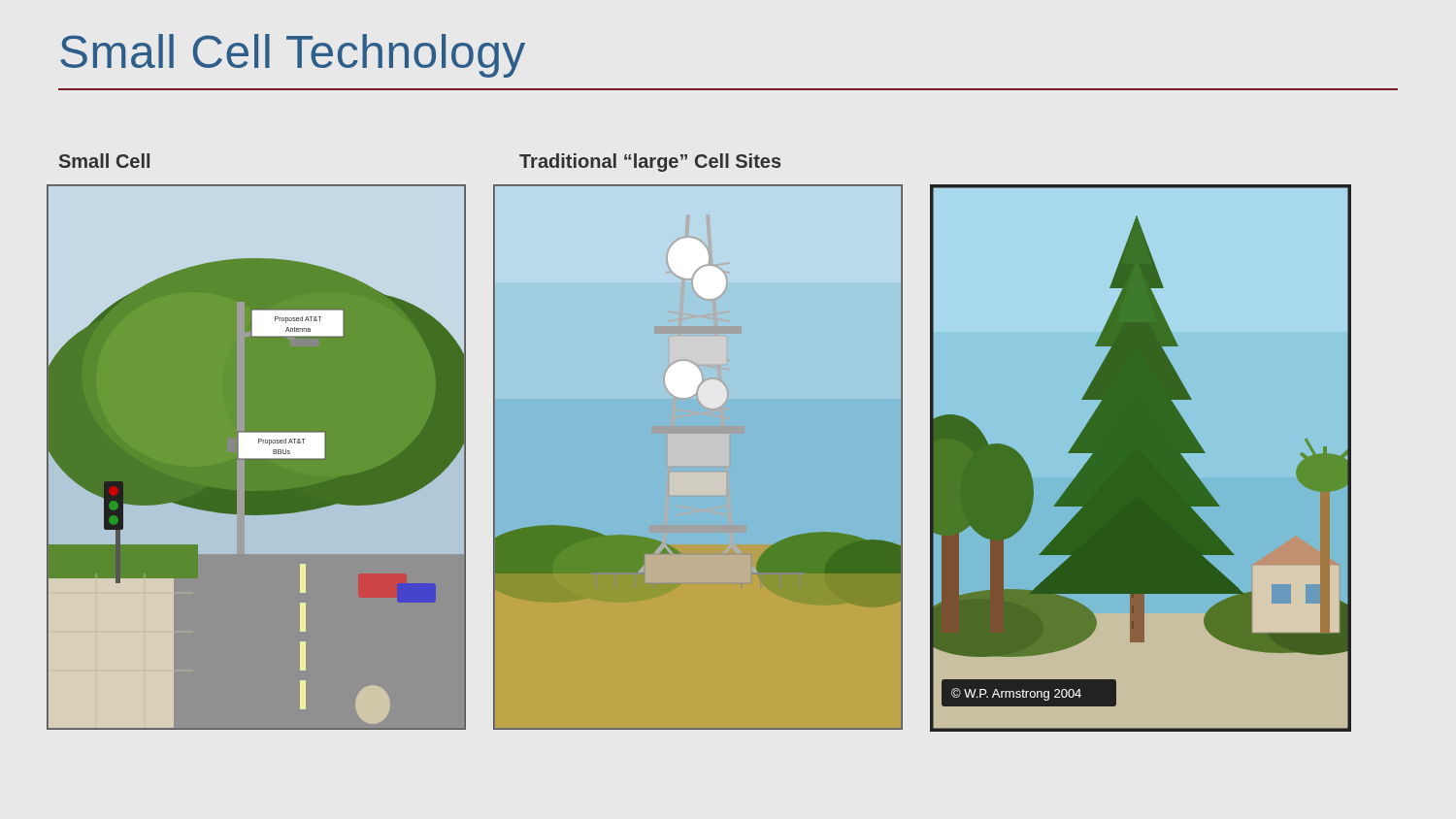1456x819 pixels.
Task: Click on the text block starting "Traditional “large” Cell Sites"
Action: pos(650,161)
